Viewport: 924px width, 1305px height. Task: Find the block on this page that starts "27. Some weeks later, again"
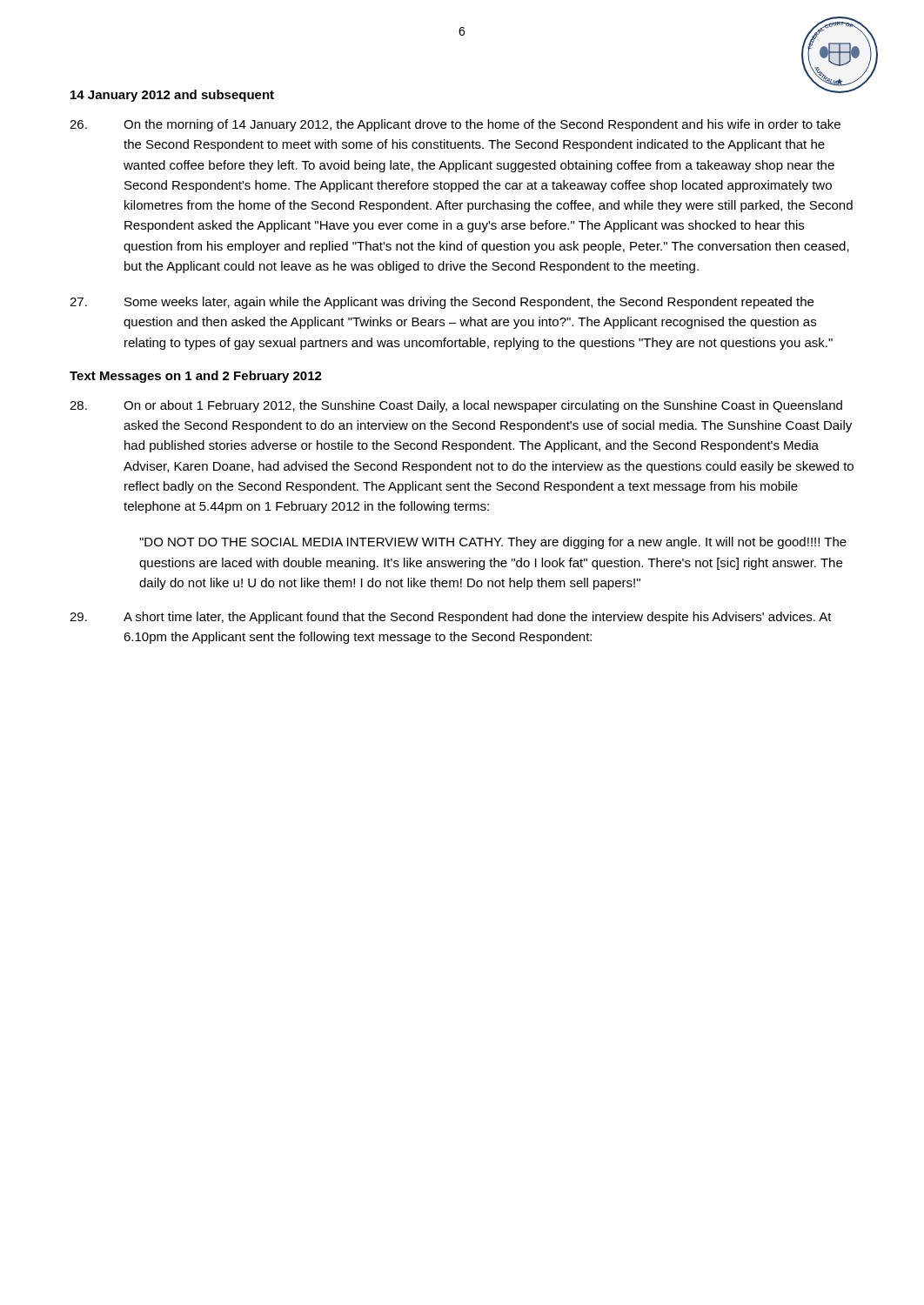462,322
